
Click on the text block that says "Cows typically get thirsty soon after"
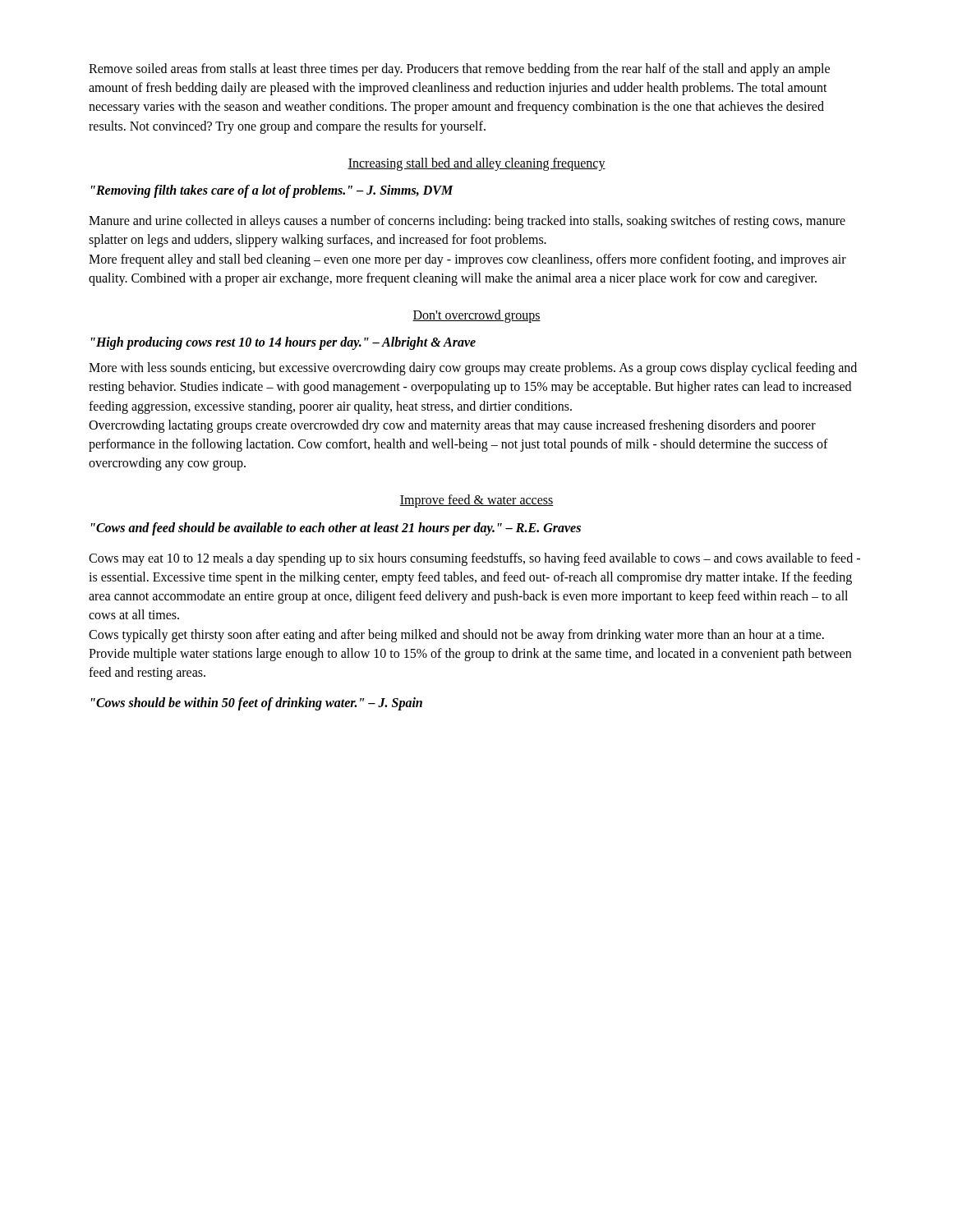470,653
